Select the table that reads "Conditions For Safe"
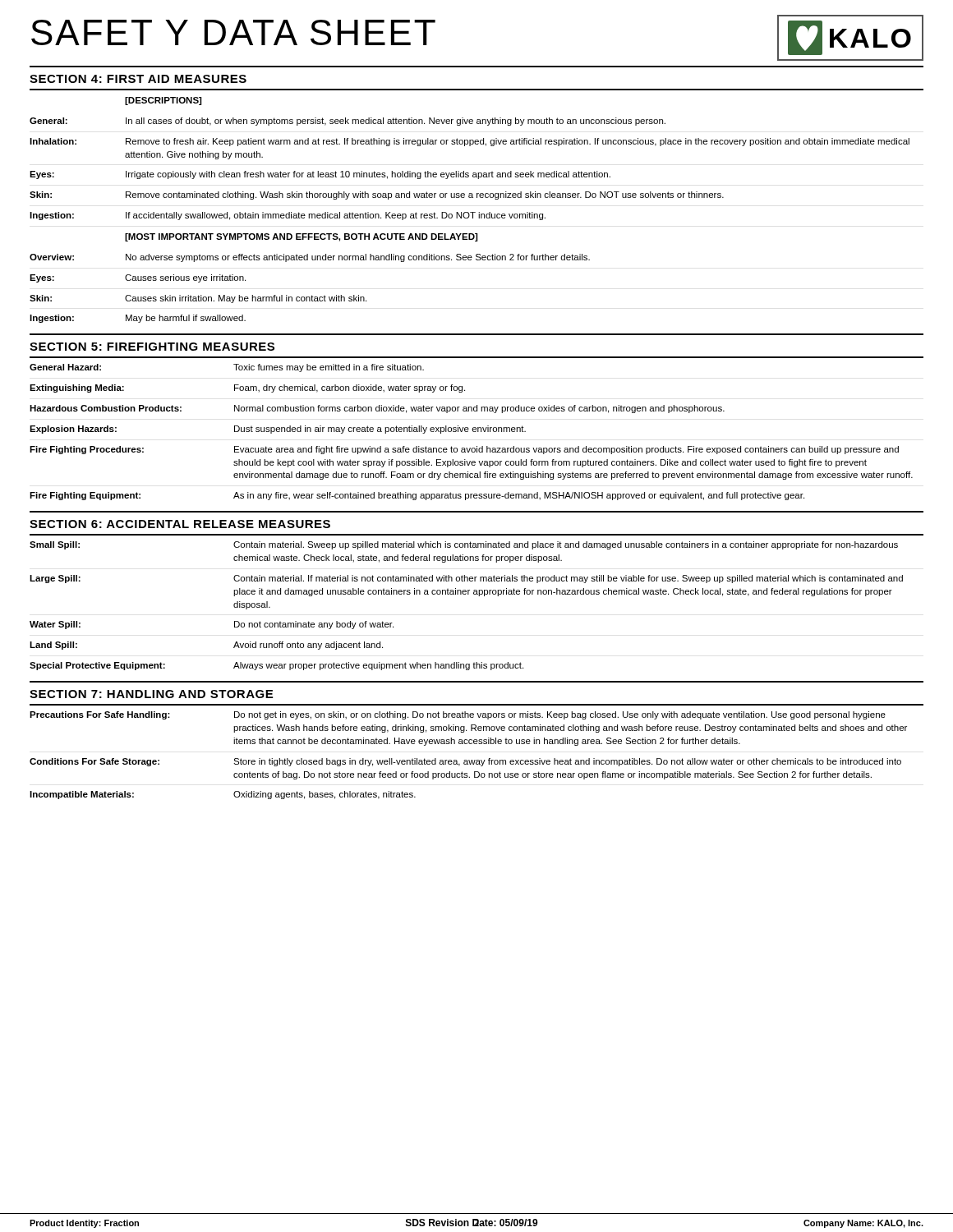Screen dimensions: 1232x953 tap(476, 755)
